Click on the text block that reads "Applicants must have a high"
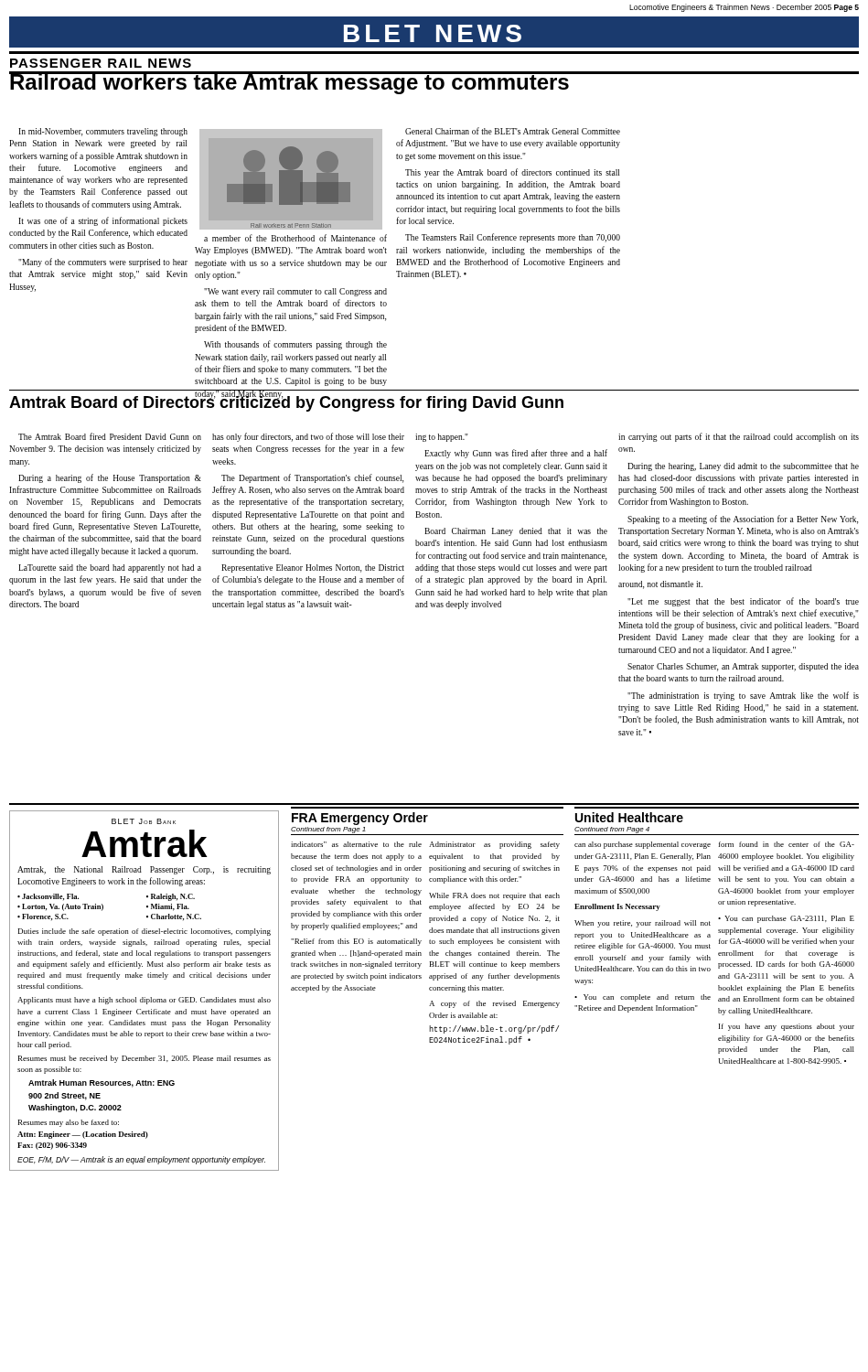Viewport: 868px width, 1372px height. point(144,1022)
